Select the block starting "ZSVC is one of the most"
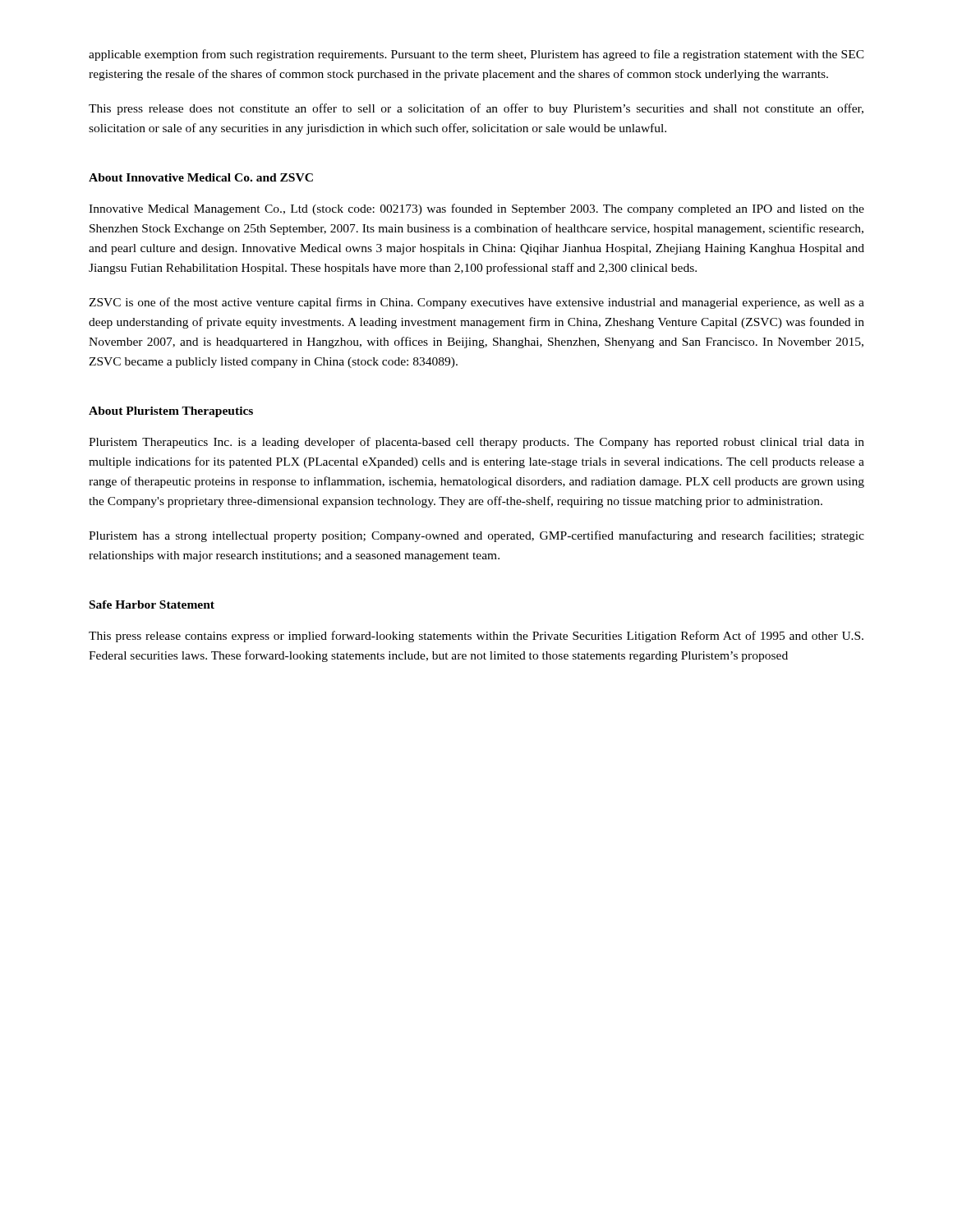Image resolution: width=953 pixels, height=1232 pixels. pos(476,332)
